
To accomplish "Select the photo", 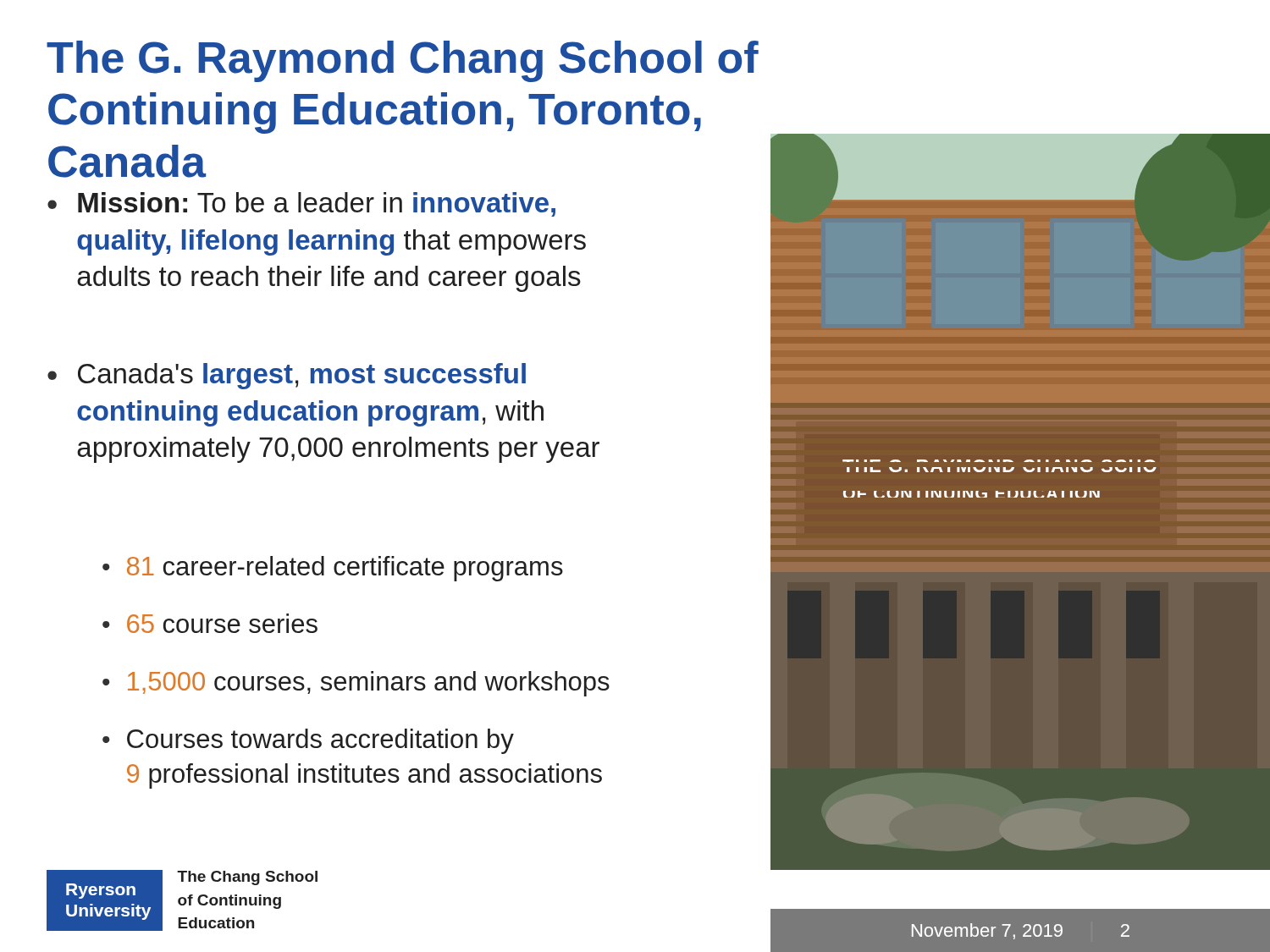I will point(1020,502).
